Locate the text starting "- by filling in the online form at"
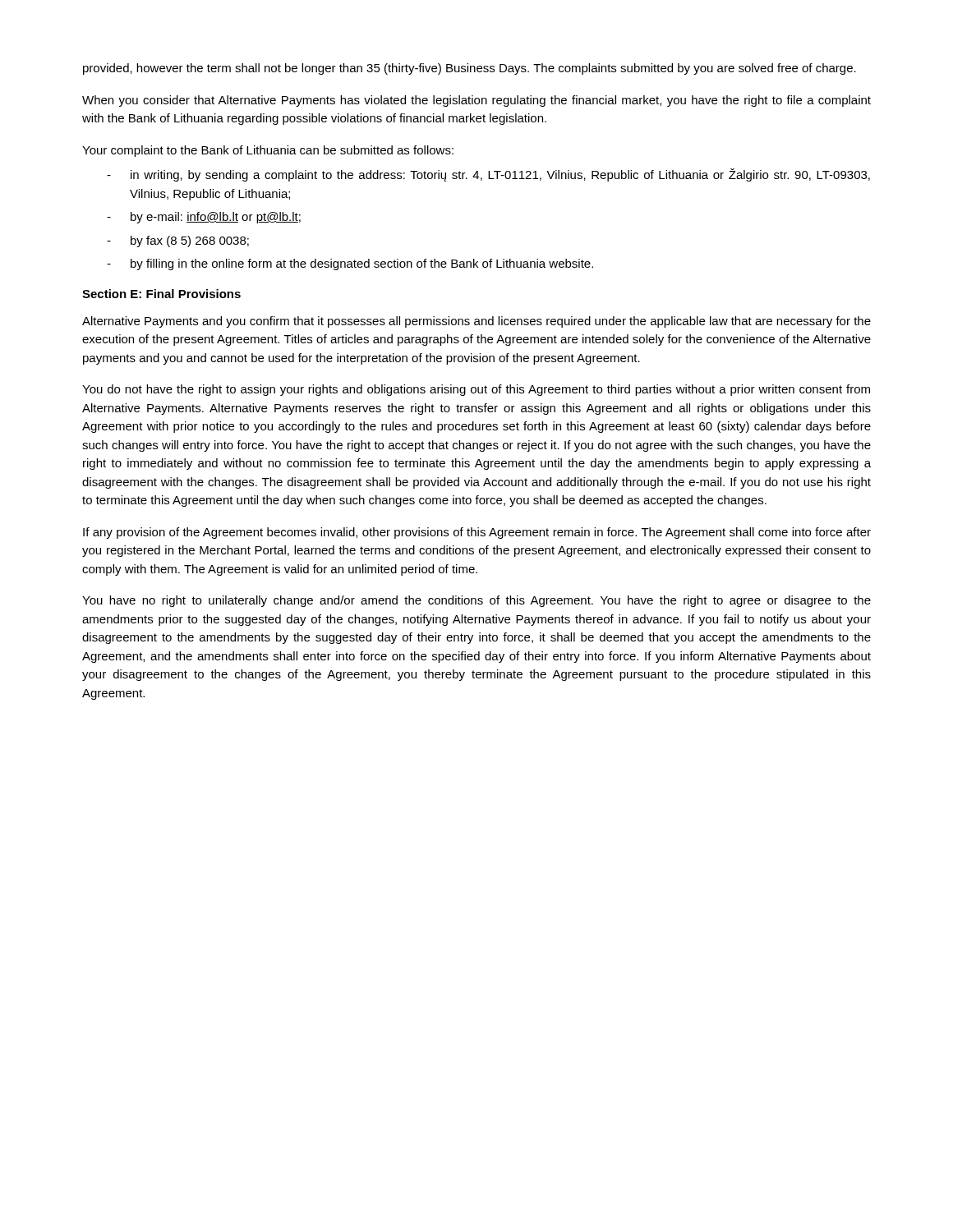Screen dimensions: 1232x953 coord(351,264)
